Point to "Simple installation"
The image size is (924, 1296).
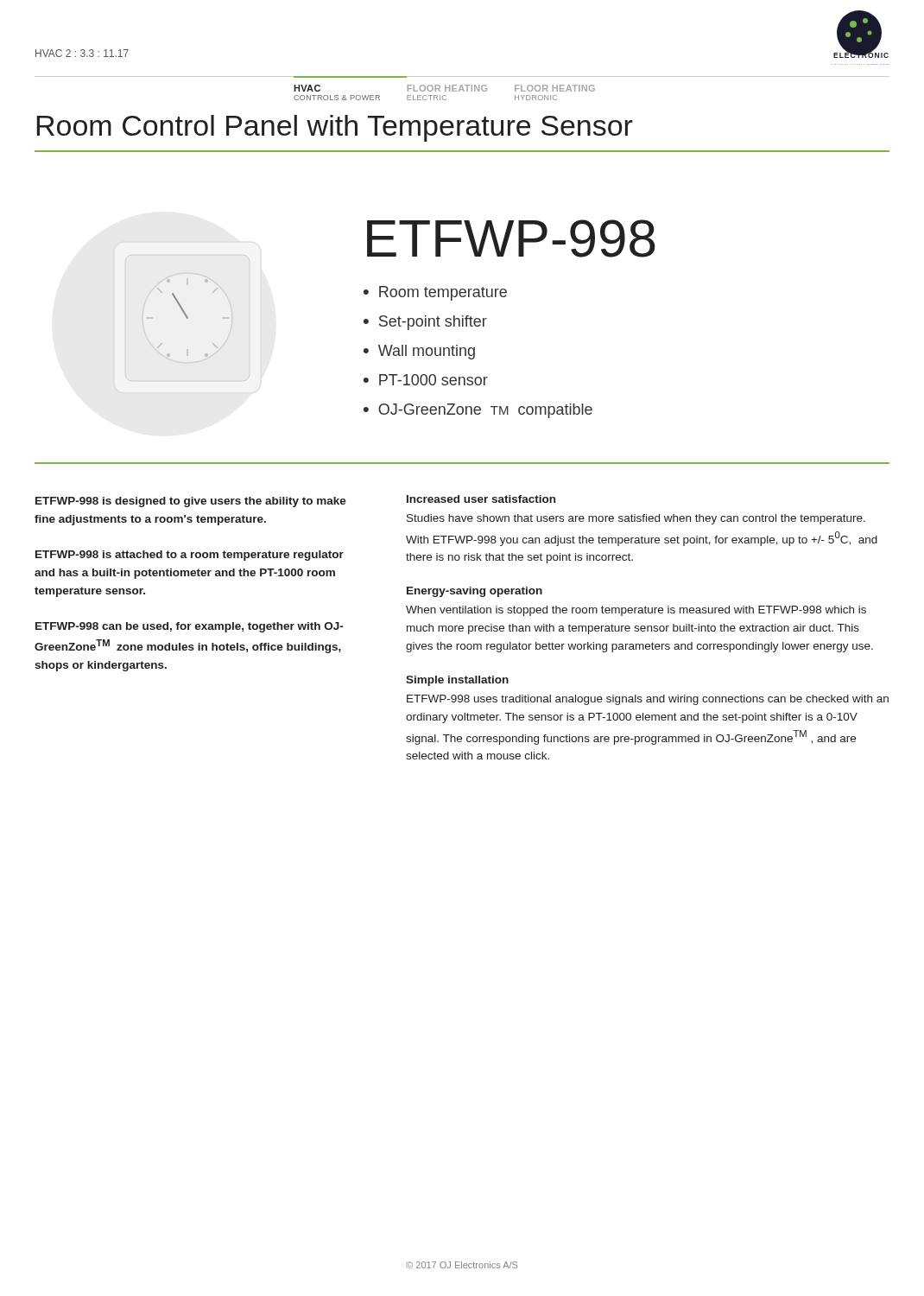click(x=457, y=680)
